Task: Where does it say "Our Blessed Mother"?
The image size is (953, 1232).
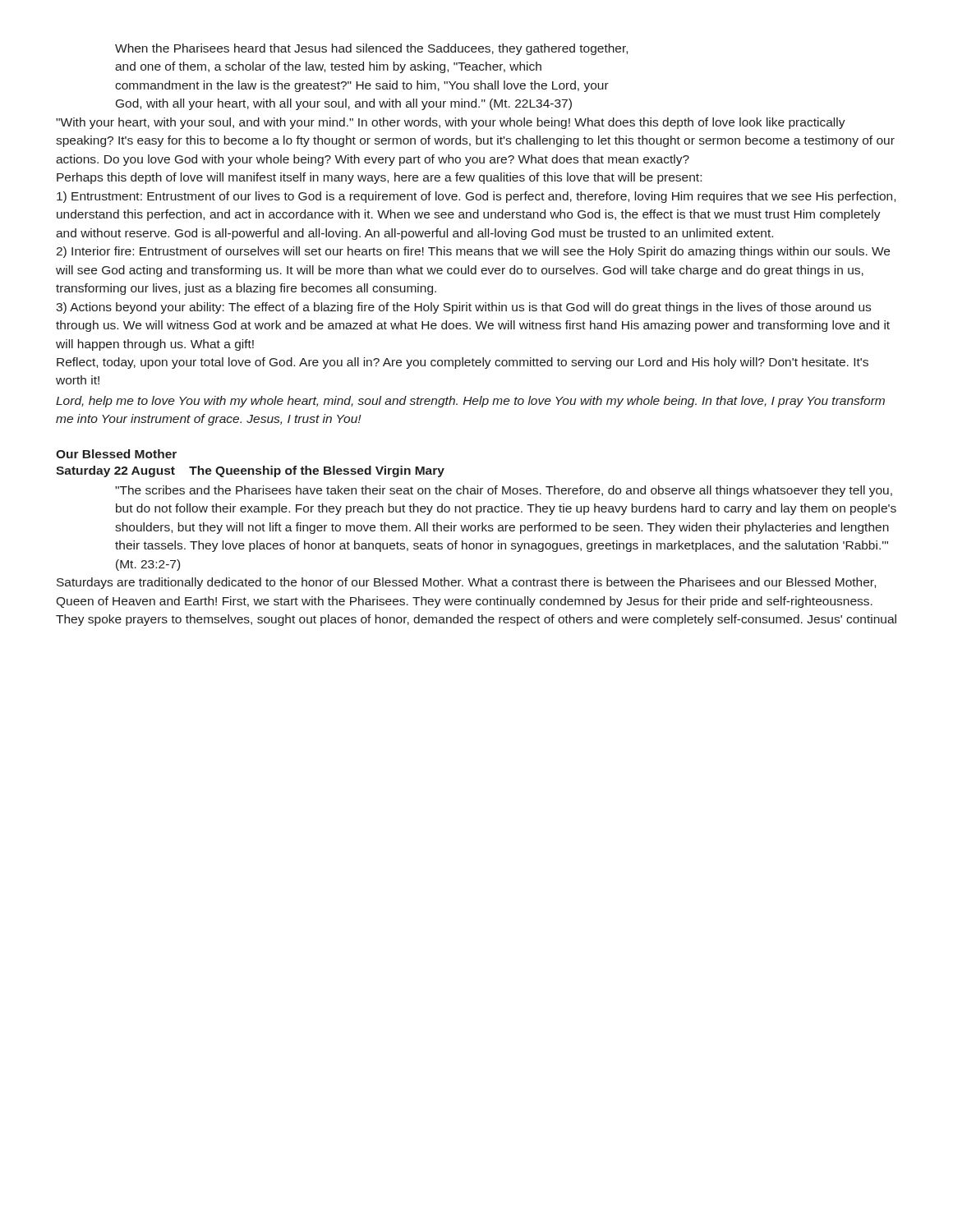Action: coord(116,454)
